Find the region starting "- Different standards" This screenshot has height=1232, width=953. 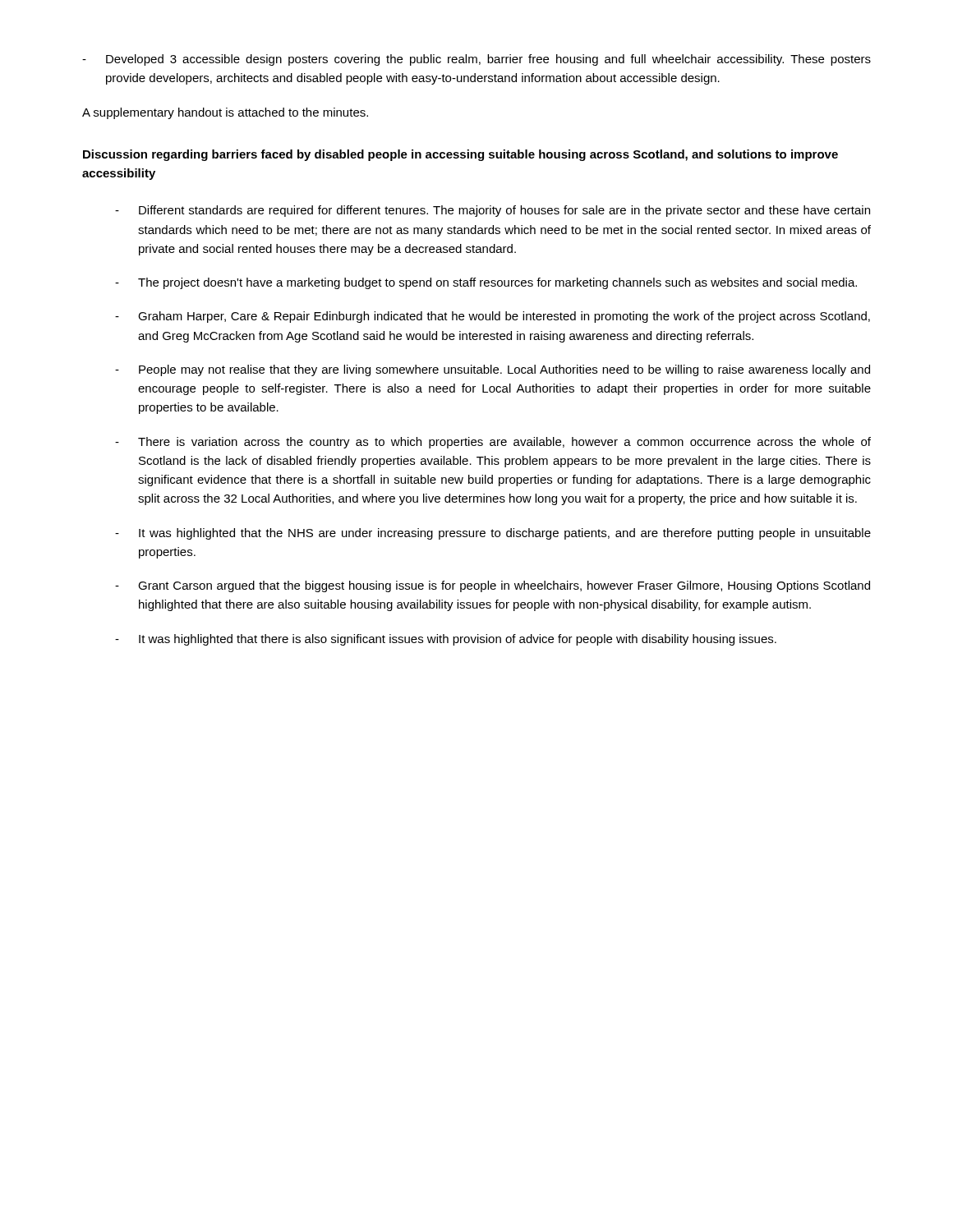(x=493, y=229)
